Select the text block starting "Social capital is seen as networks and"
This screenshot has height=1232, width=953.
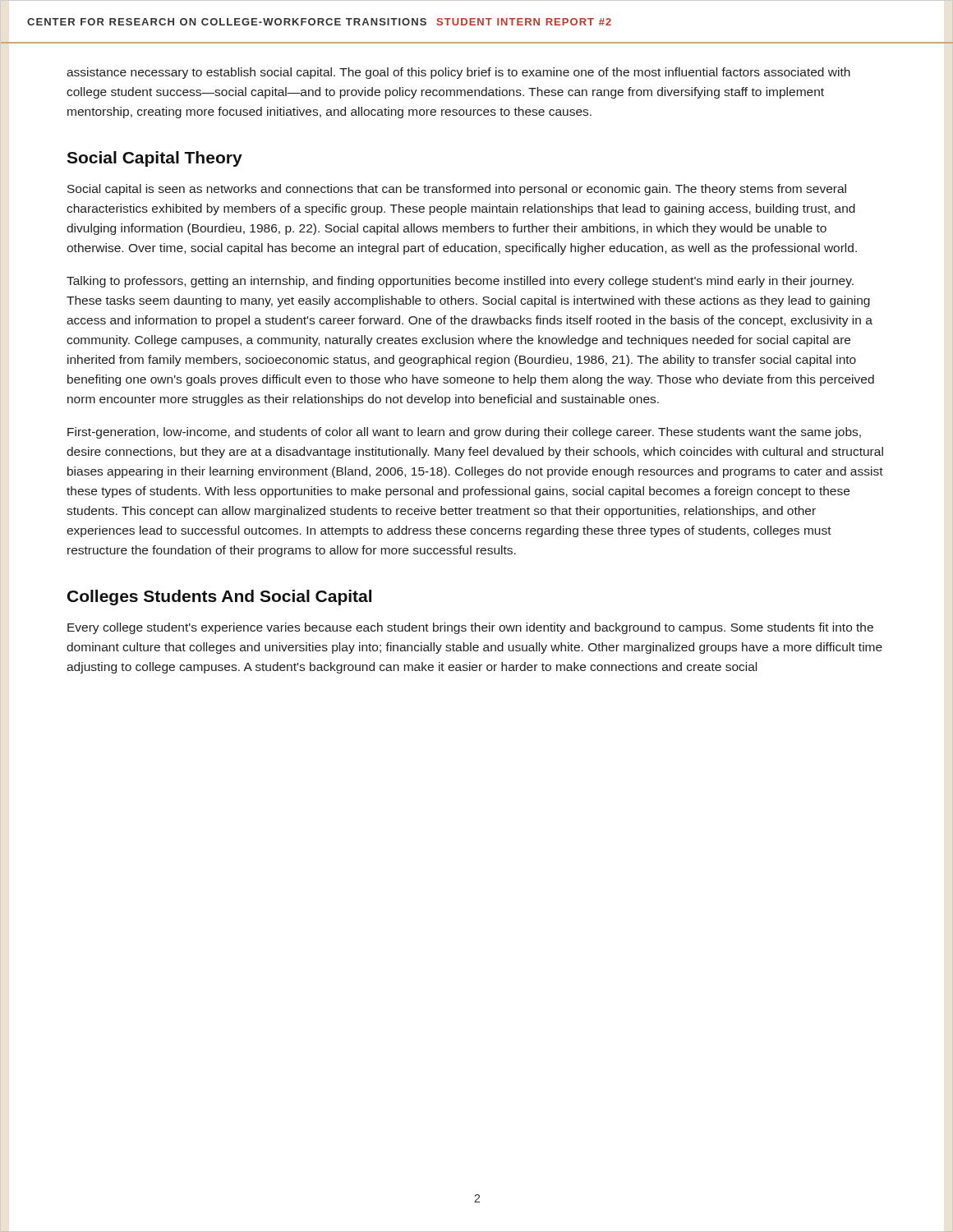click(x=462, y=218)
